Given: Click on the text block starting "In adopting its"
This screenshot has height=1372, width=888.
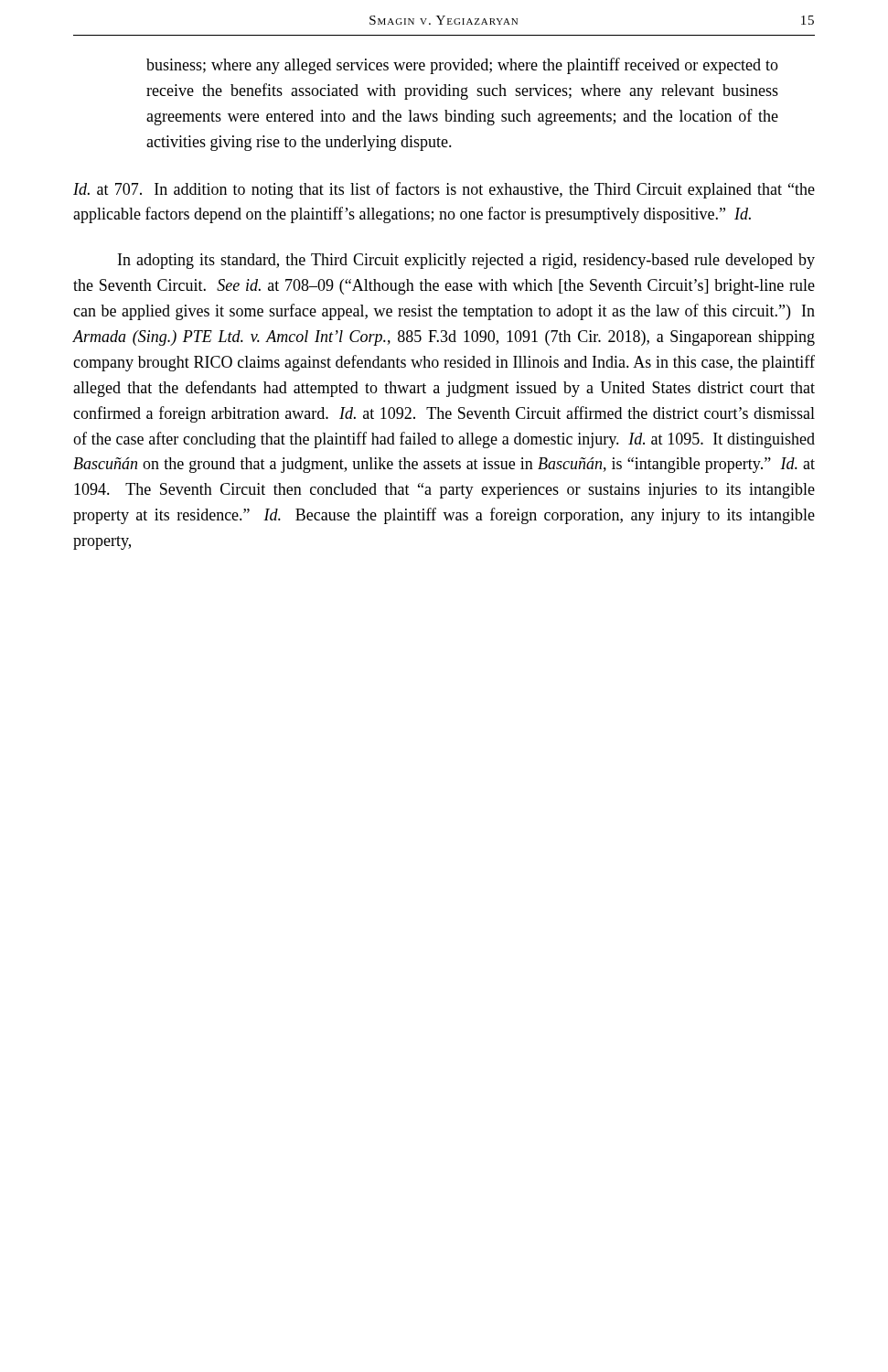Looking at the screenshot, I should [x=444, y=400].
